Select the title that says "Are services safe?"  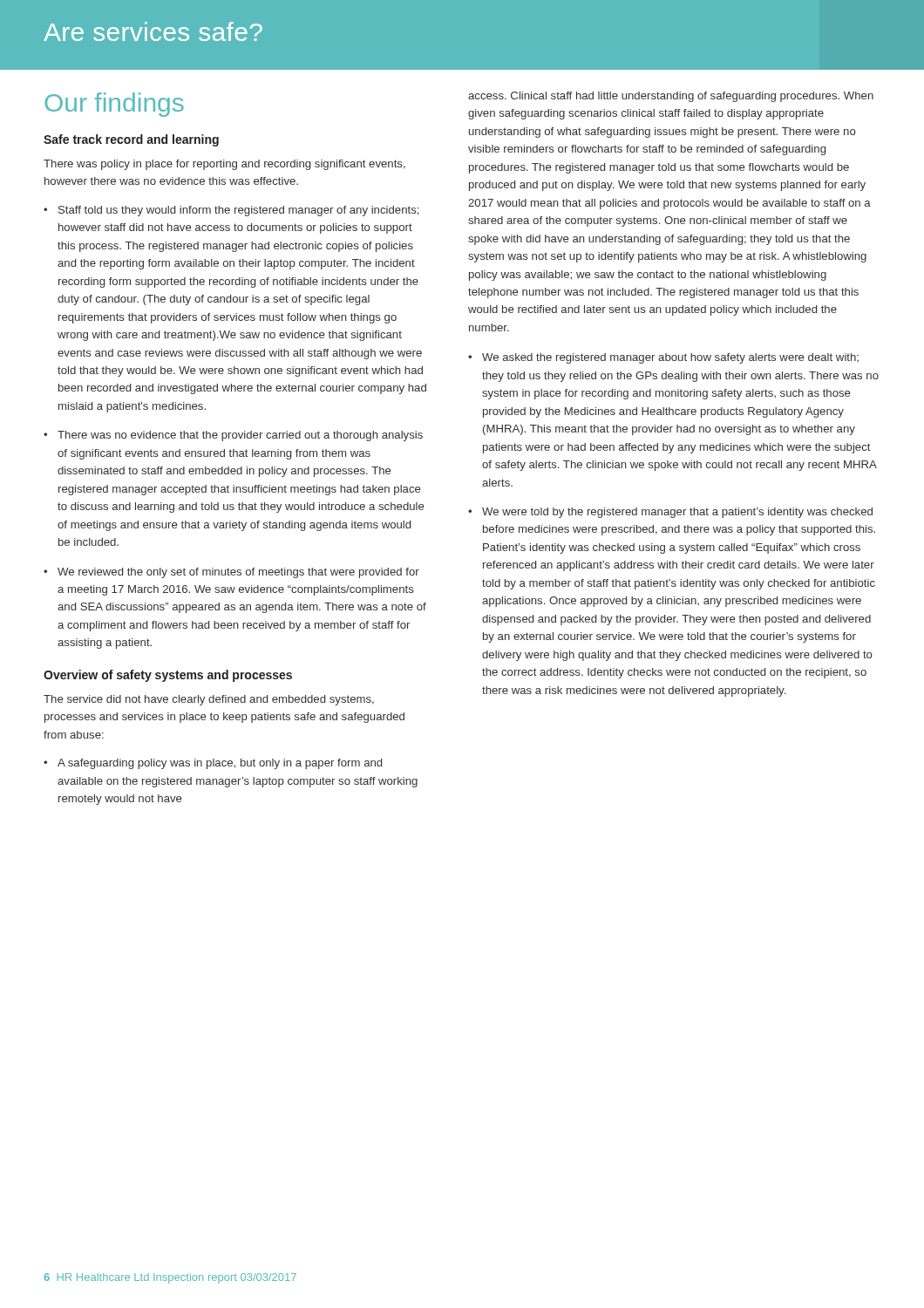(153, 31)
